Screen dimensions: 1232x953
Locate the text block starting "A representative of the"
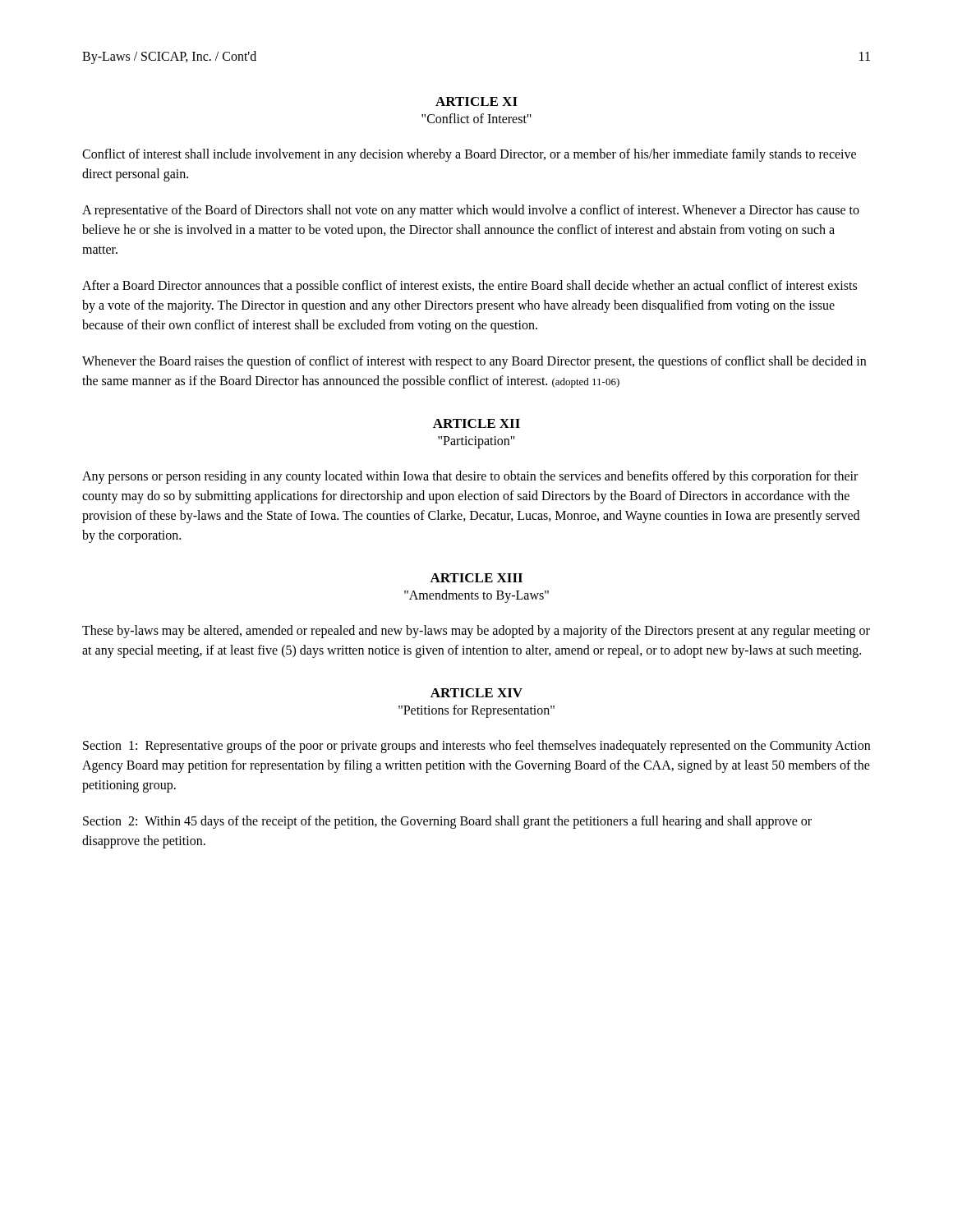click(471, 230)
